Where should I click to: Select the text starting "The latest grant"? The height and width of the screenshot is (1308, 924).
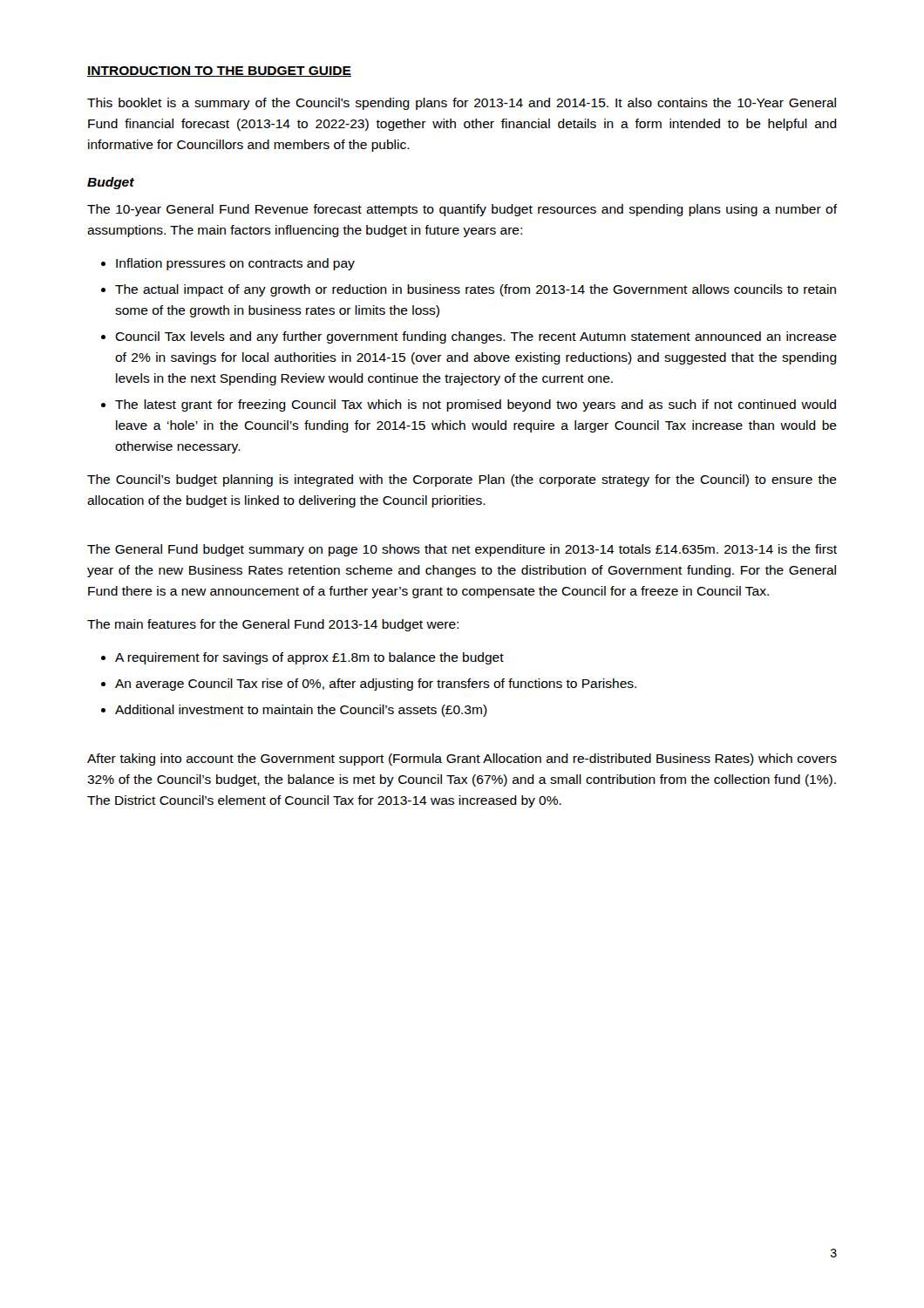[462, 426]
